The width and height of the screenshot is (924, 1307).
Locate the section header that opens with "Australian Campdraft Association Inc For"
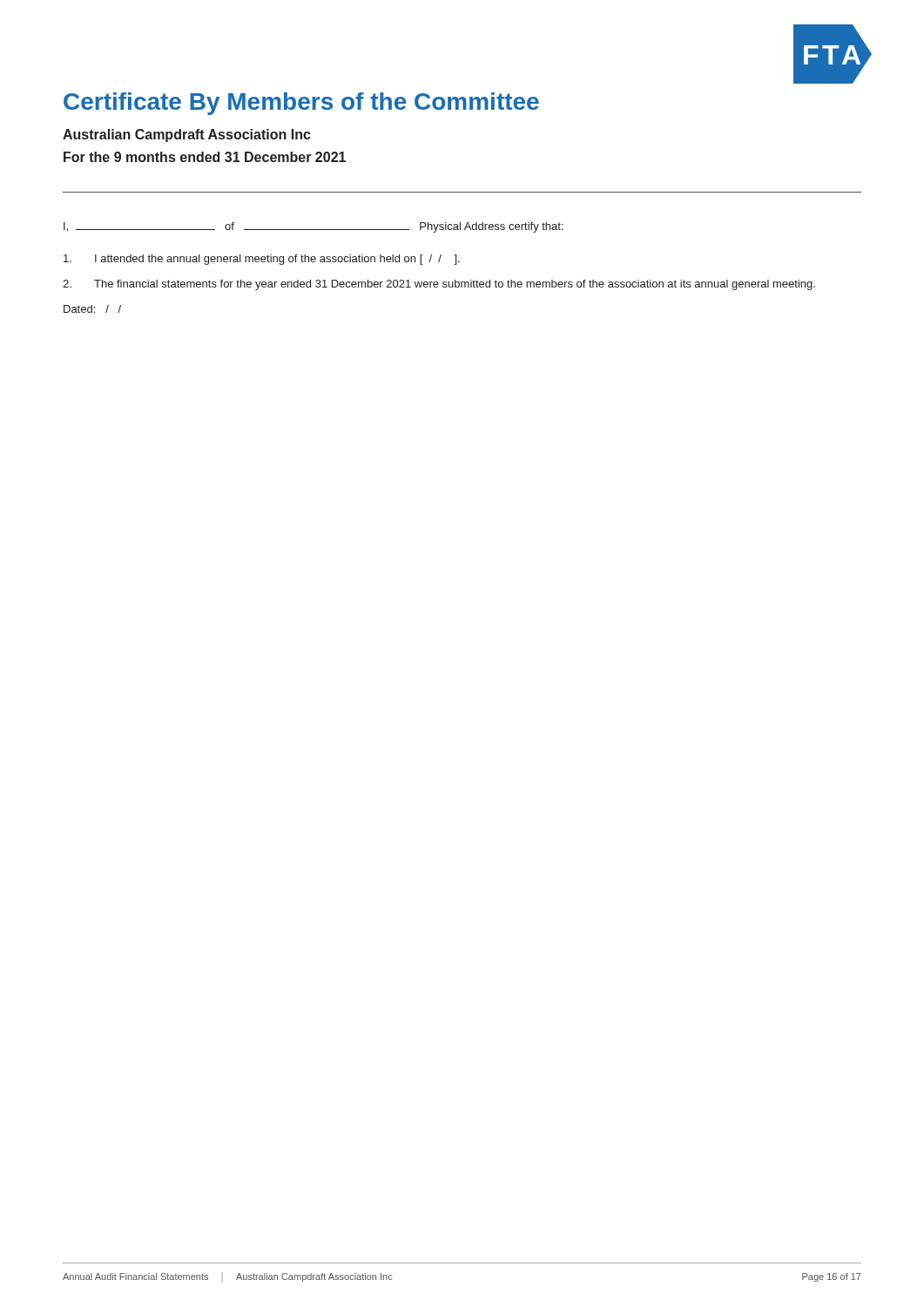(187, 135)
